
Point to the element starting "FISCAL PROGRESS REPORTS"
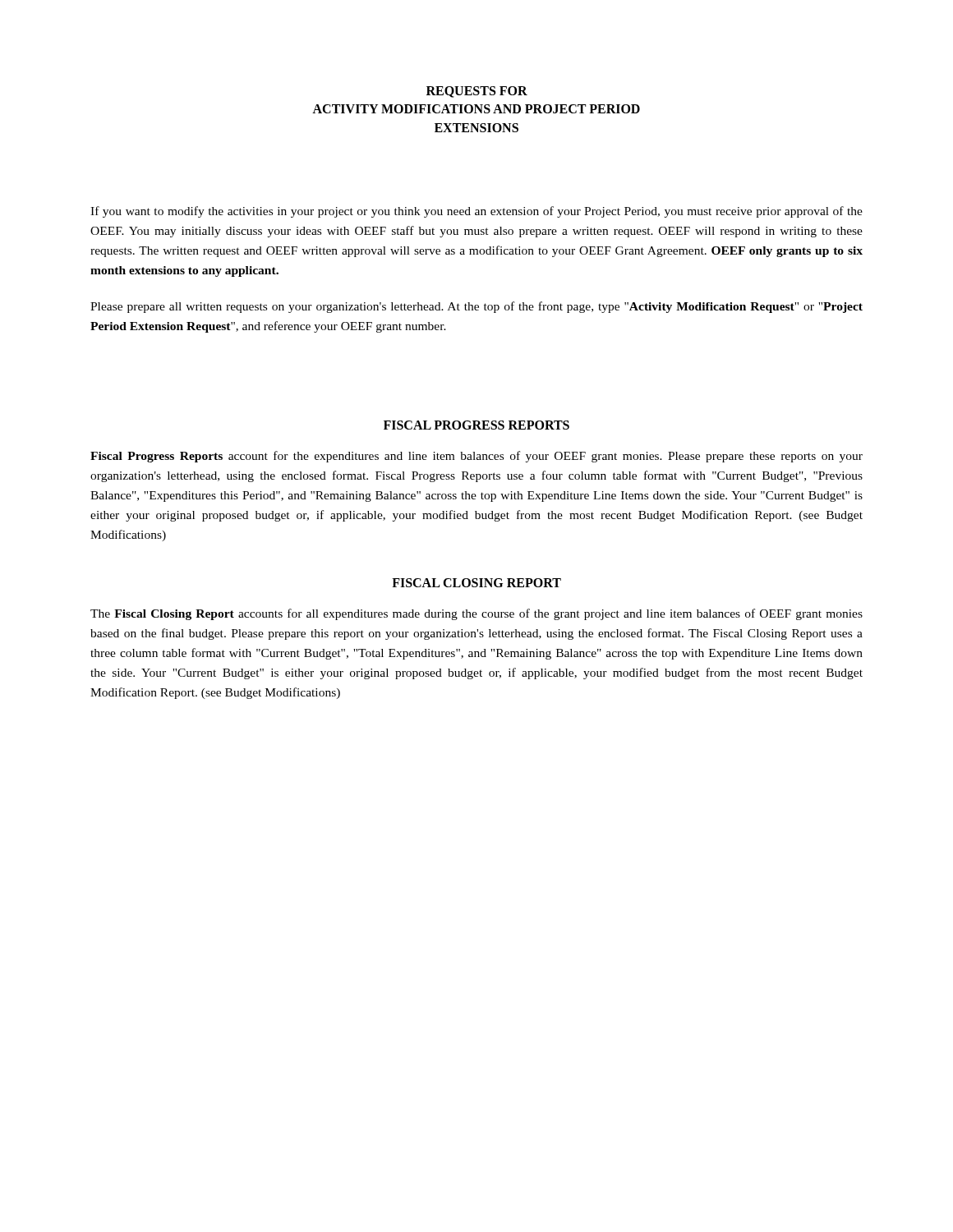click(476, 425)
